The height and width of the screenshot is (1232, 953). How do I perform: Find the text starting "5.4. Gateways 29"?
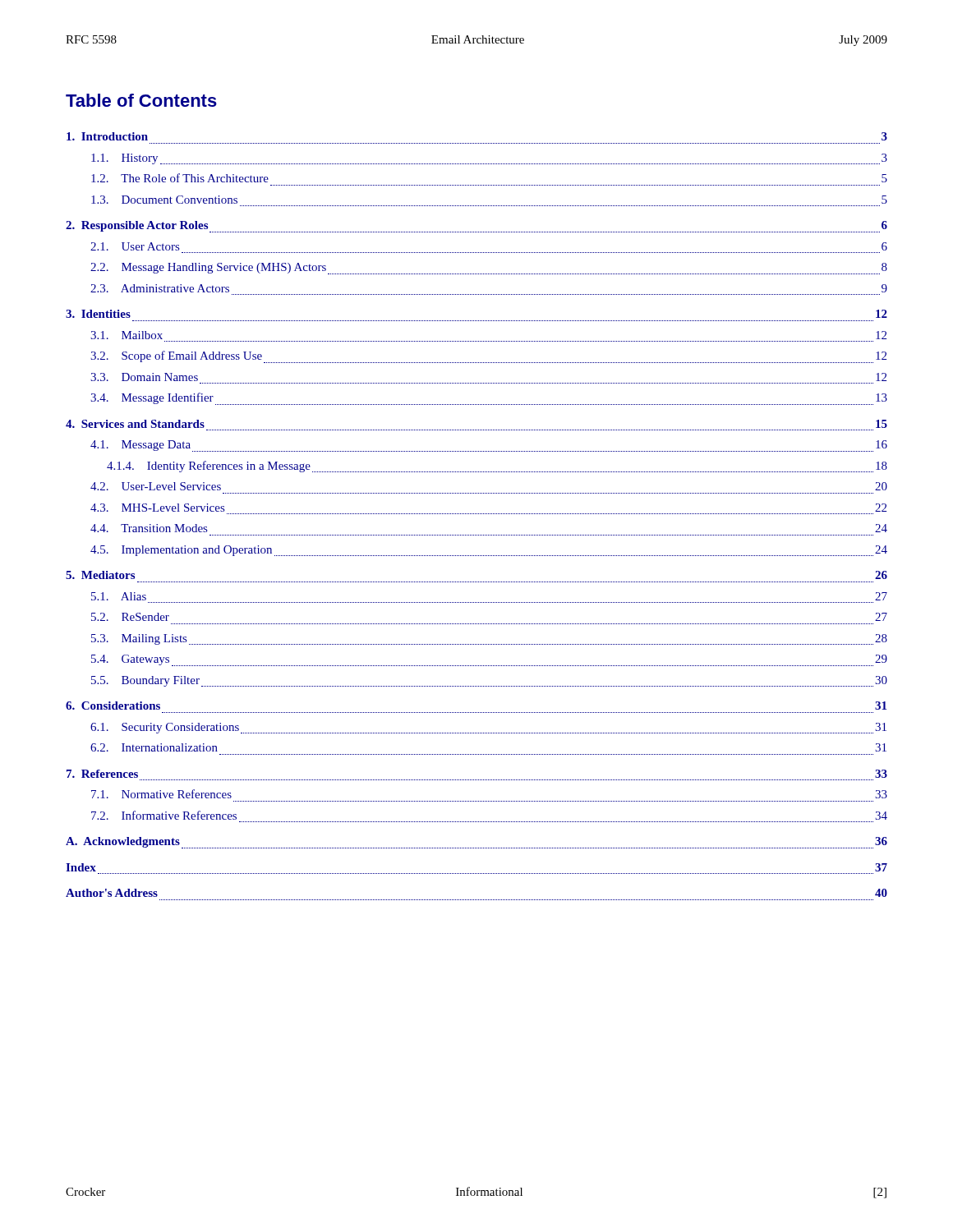476,659
